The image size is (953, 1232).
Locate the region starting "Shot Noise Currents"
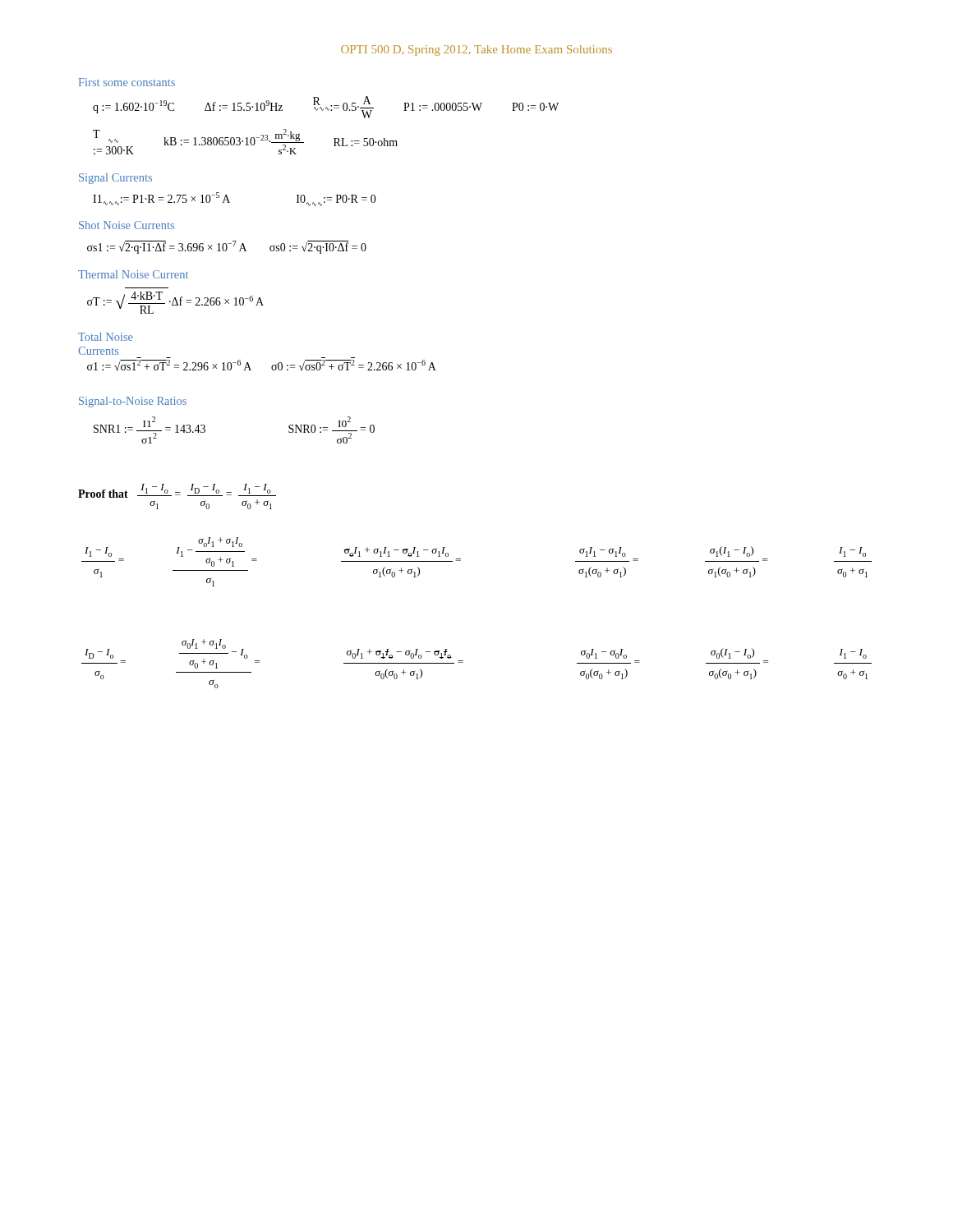(126, 225)
